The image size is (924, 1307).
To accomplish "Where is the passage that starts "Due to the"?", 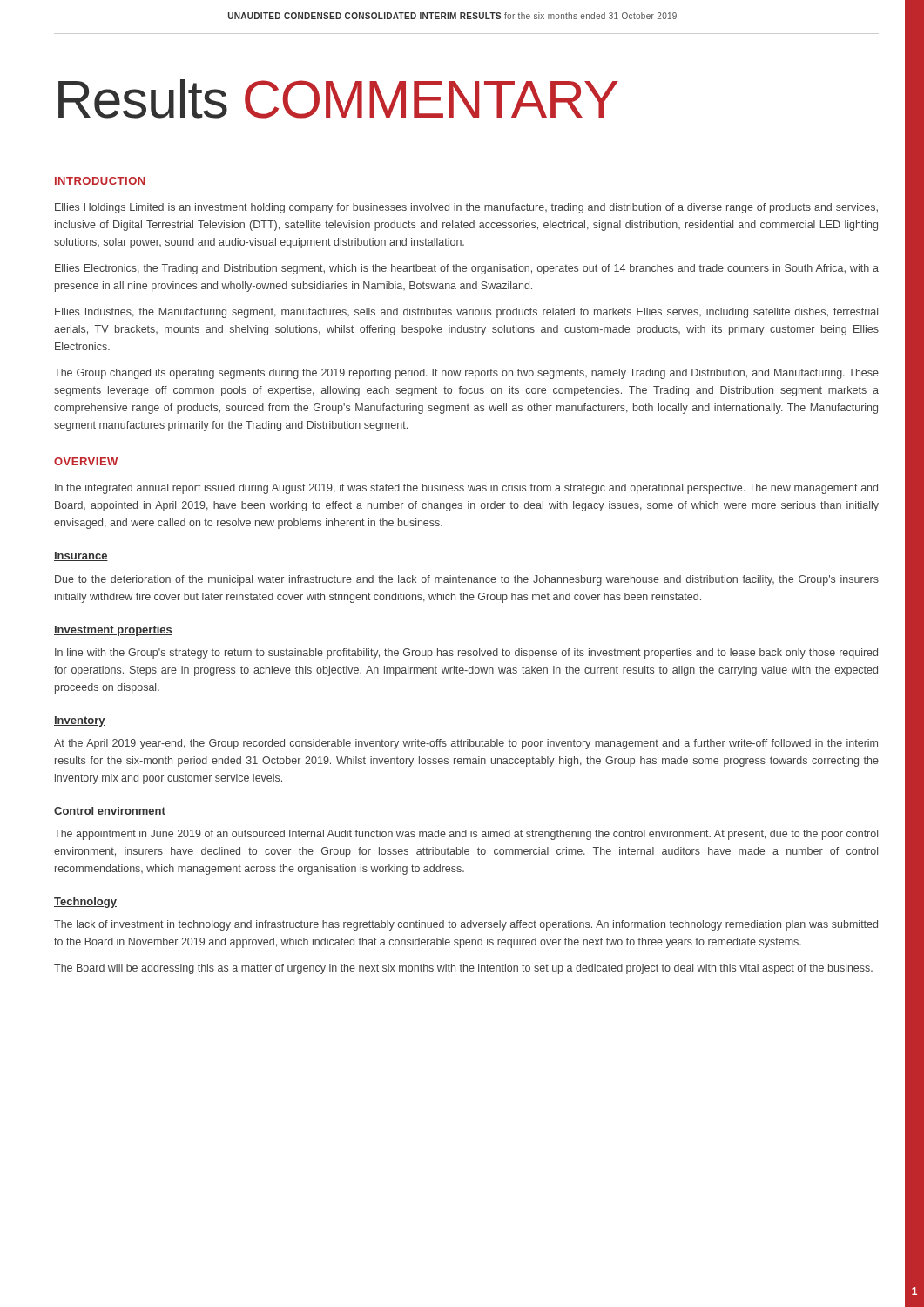I will point(466,588).
